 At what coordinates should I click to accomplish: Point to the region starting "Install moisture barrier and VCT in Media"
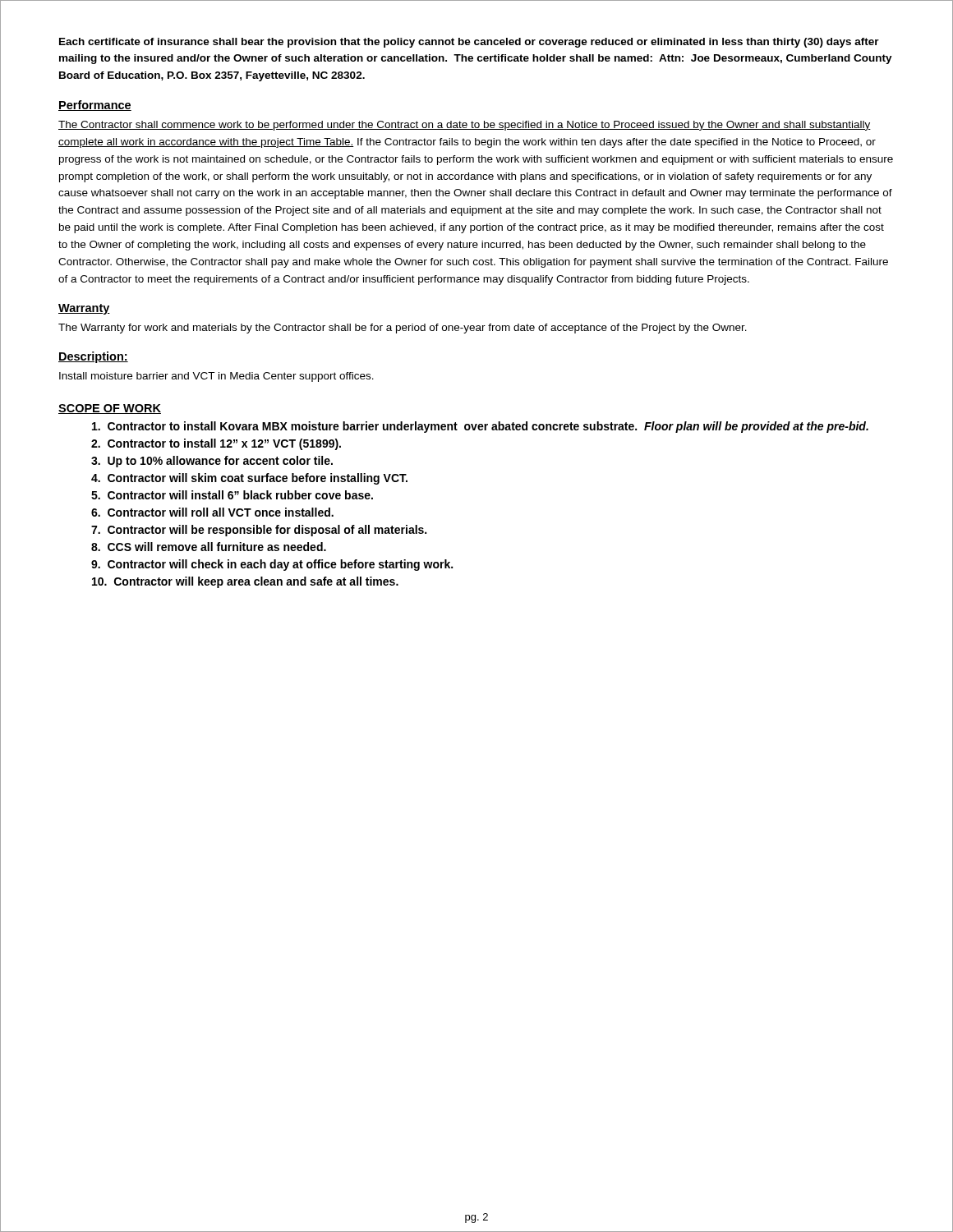point(216,376)
